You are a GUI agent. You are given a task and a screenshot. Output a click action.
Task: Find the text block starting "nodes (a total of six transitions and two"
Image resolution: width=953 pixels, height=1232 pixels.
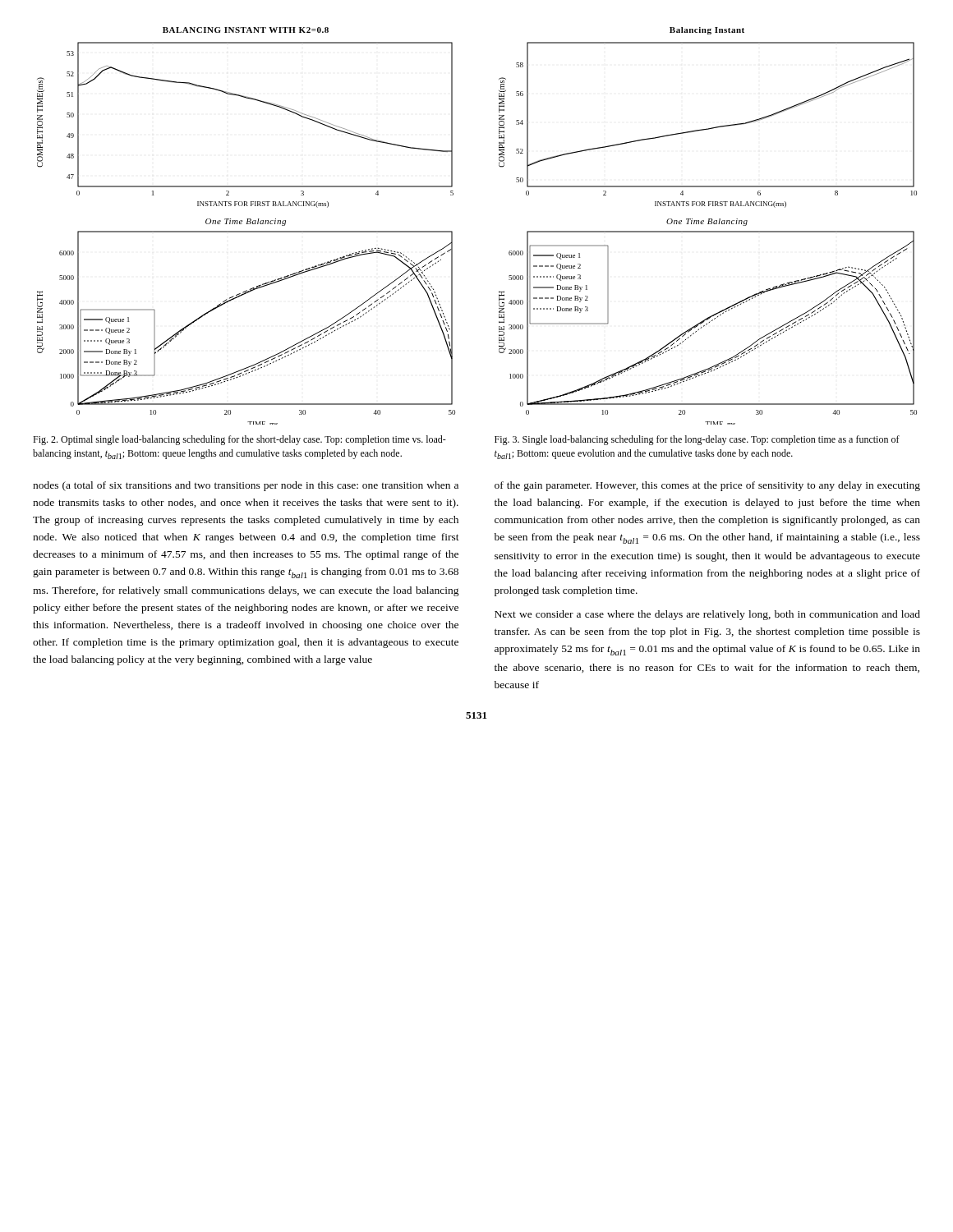click(246, 573)
